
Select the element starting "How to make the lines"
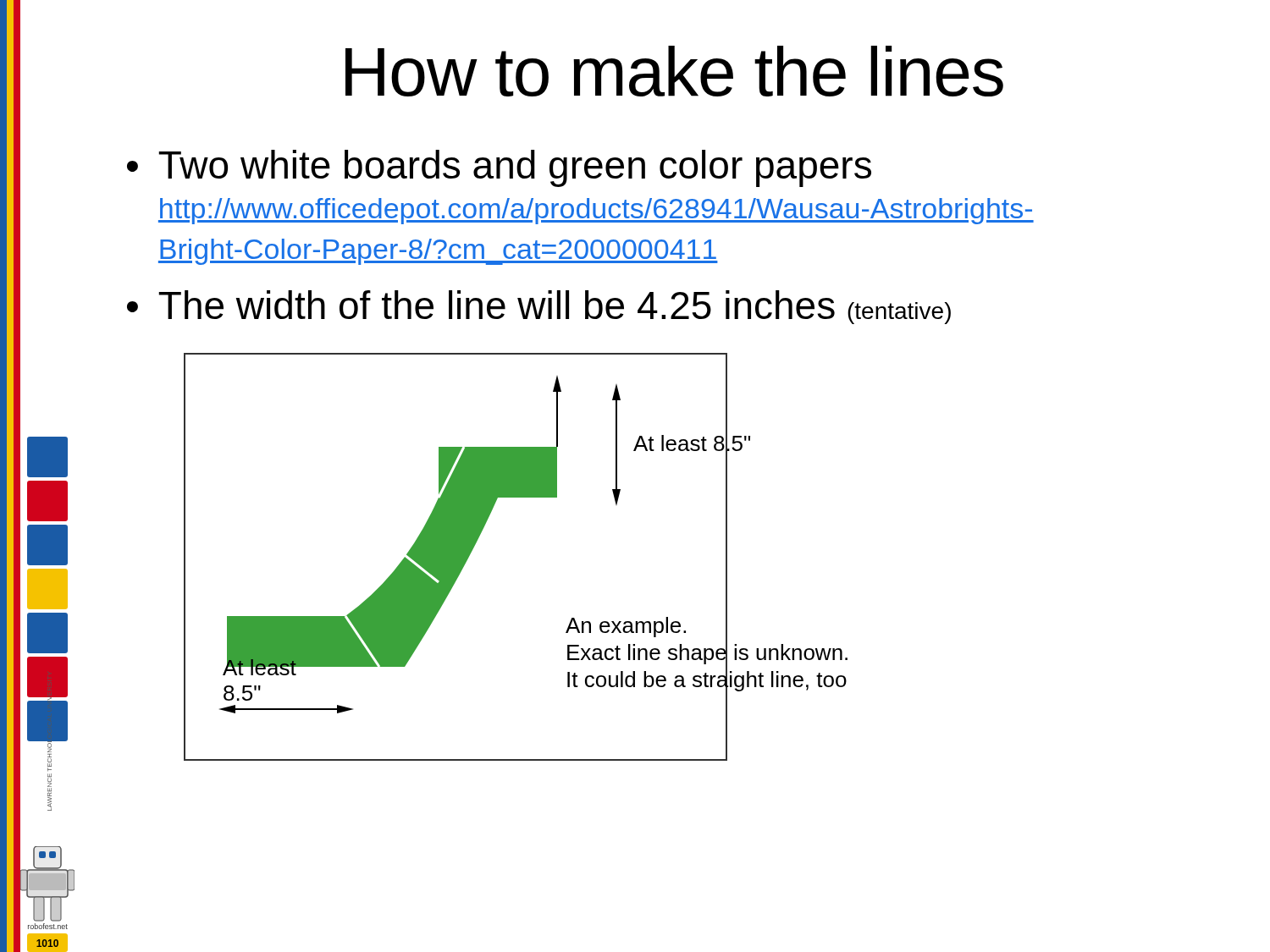click(x=672, y=76)
